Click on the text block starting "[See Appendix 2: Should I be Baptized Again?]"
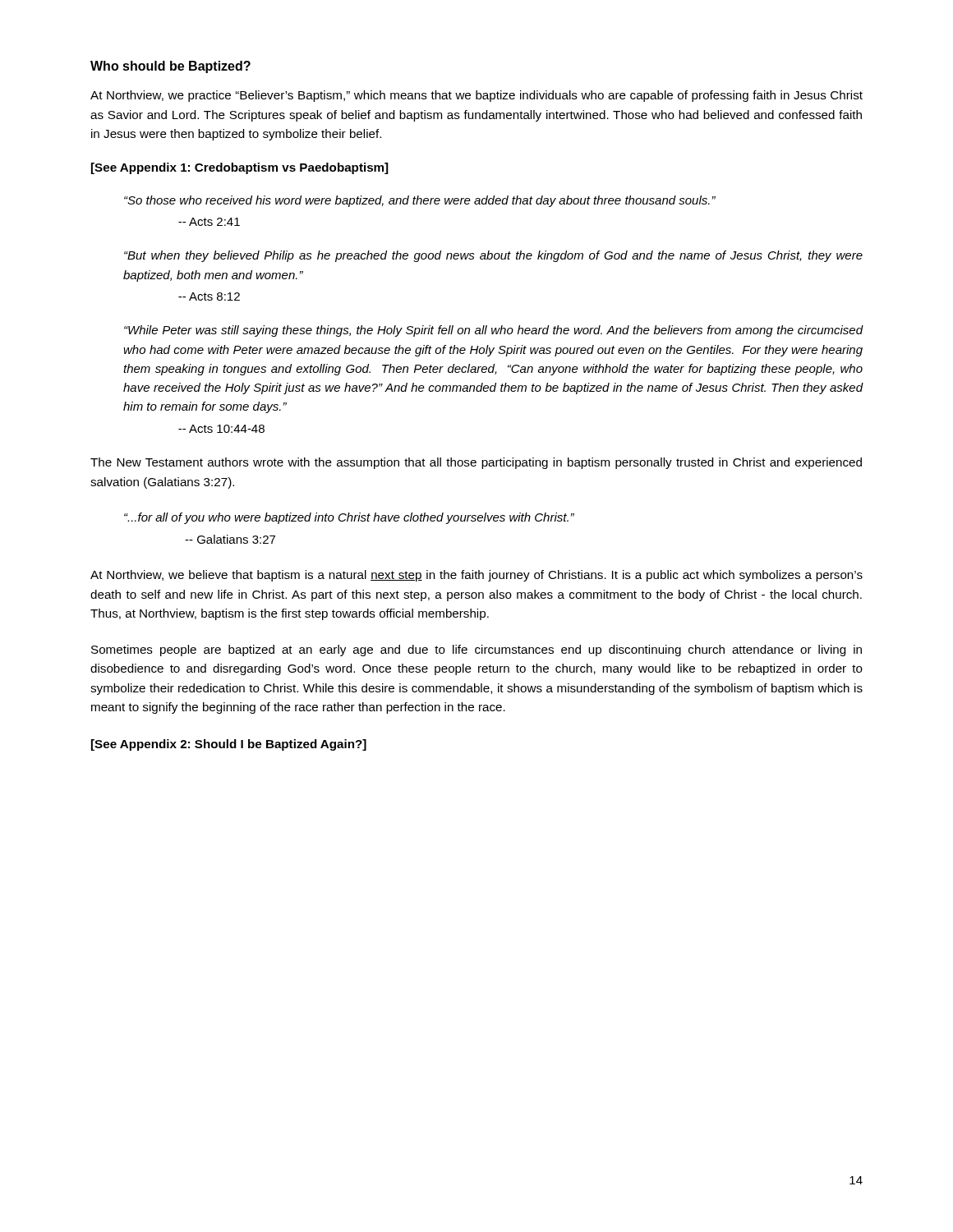Viewport: 953px width, 1232px height. pyautogui.click(x=229, y=744)
